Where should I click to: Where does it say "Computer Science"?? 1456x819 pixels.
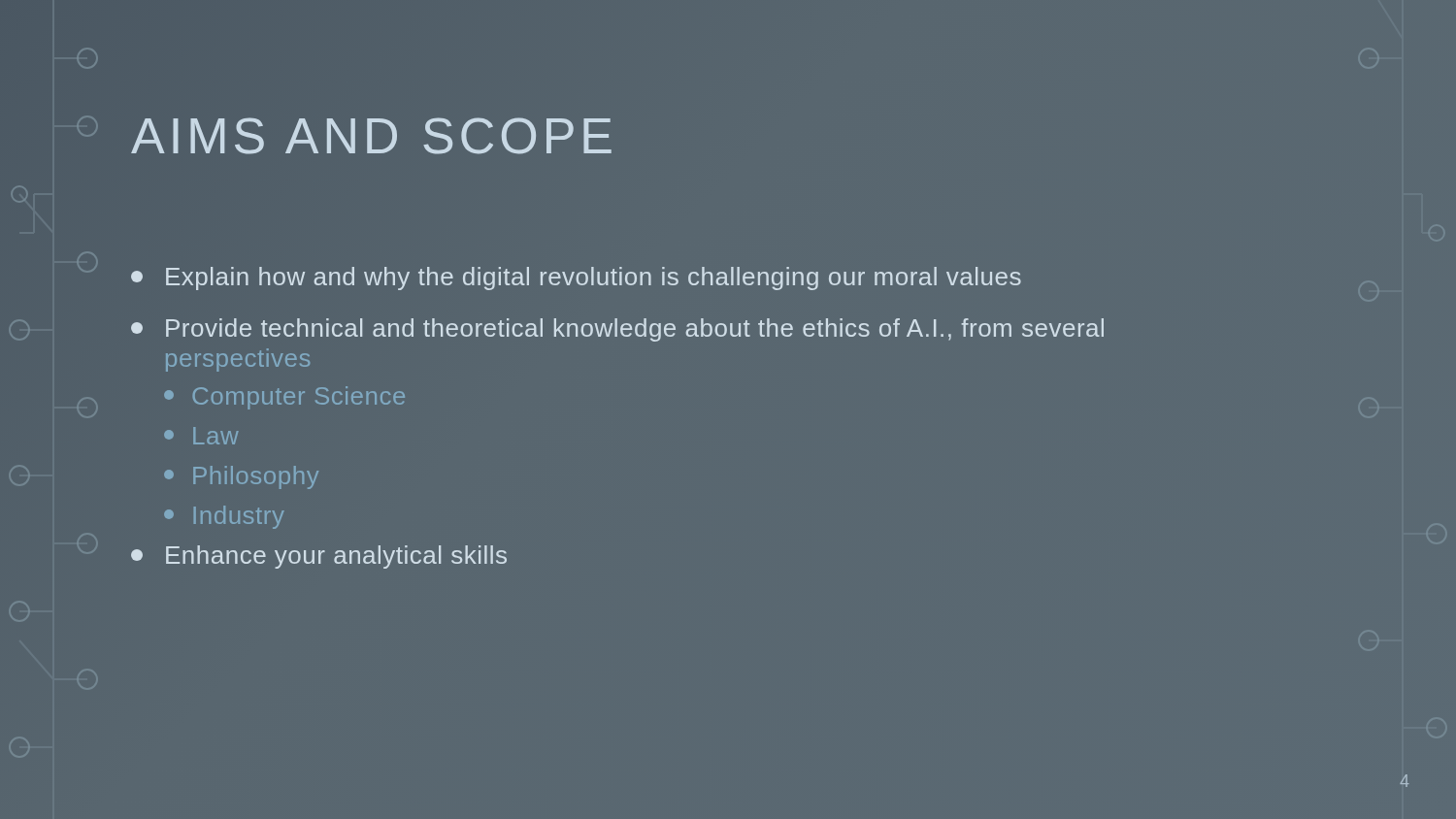coord(285,396)
